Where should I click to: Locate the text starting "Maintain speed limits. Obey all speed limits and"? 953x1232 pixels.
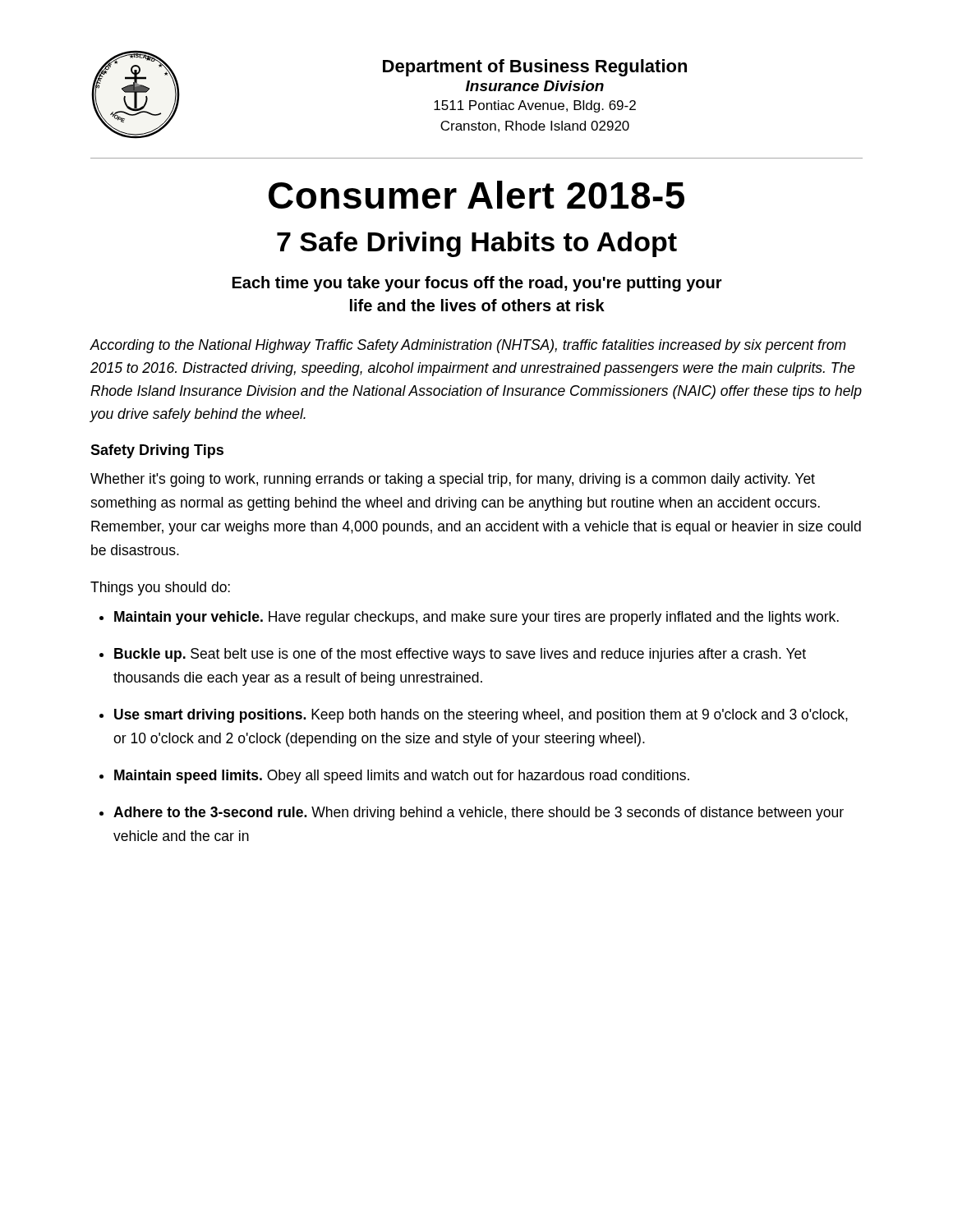pyautogui.click(x=402, y=775)
